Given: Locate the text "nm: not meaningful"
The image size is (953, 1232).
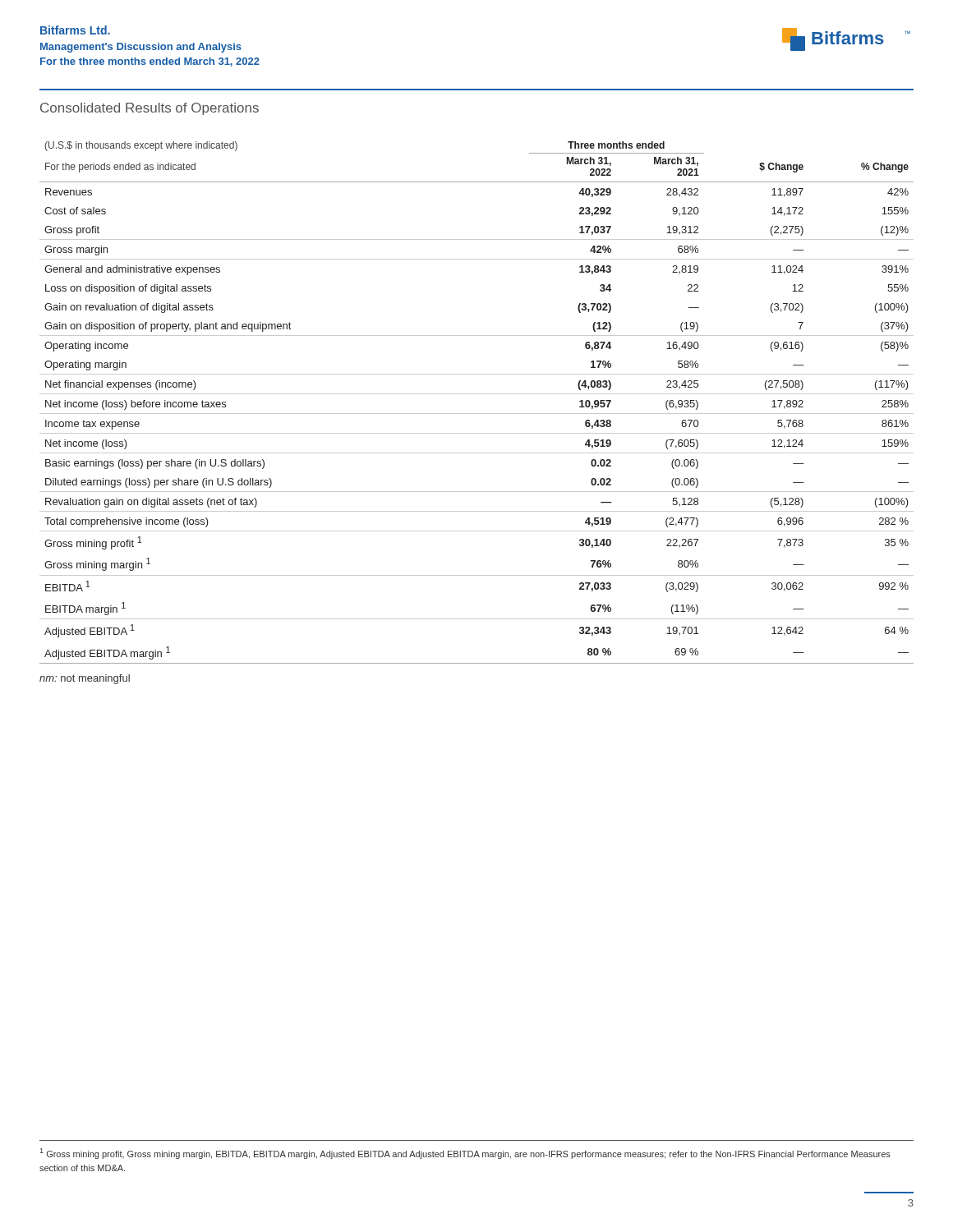Looking at the screenshot, I should 85,678.
